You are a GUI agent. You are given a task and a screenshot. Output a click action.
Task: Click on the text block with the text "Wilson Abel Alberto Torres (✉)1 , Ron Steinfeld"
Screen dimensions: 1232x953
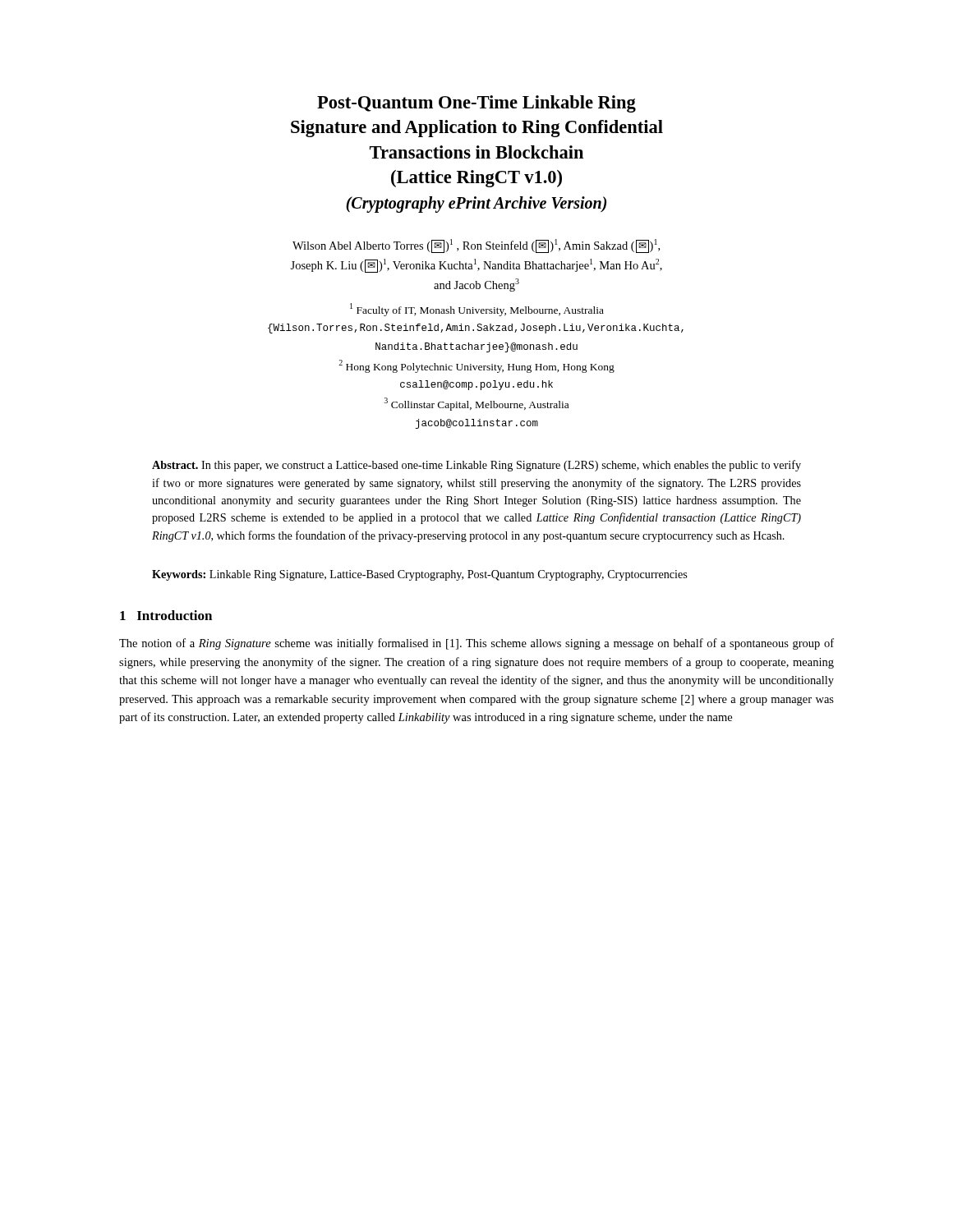476,264
